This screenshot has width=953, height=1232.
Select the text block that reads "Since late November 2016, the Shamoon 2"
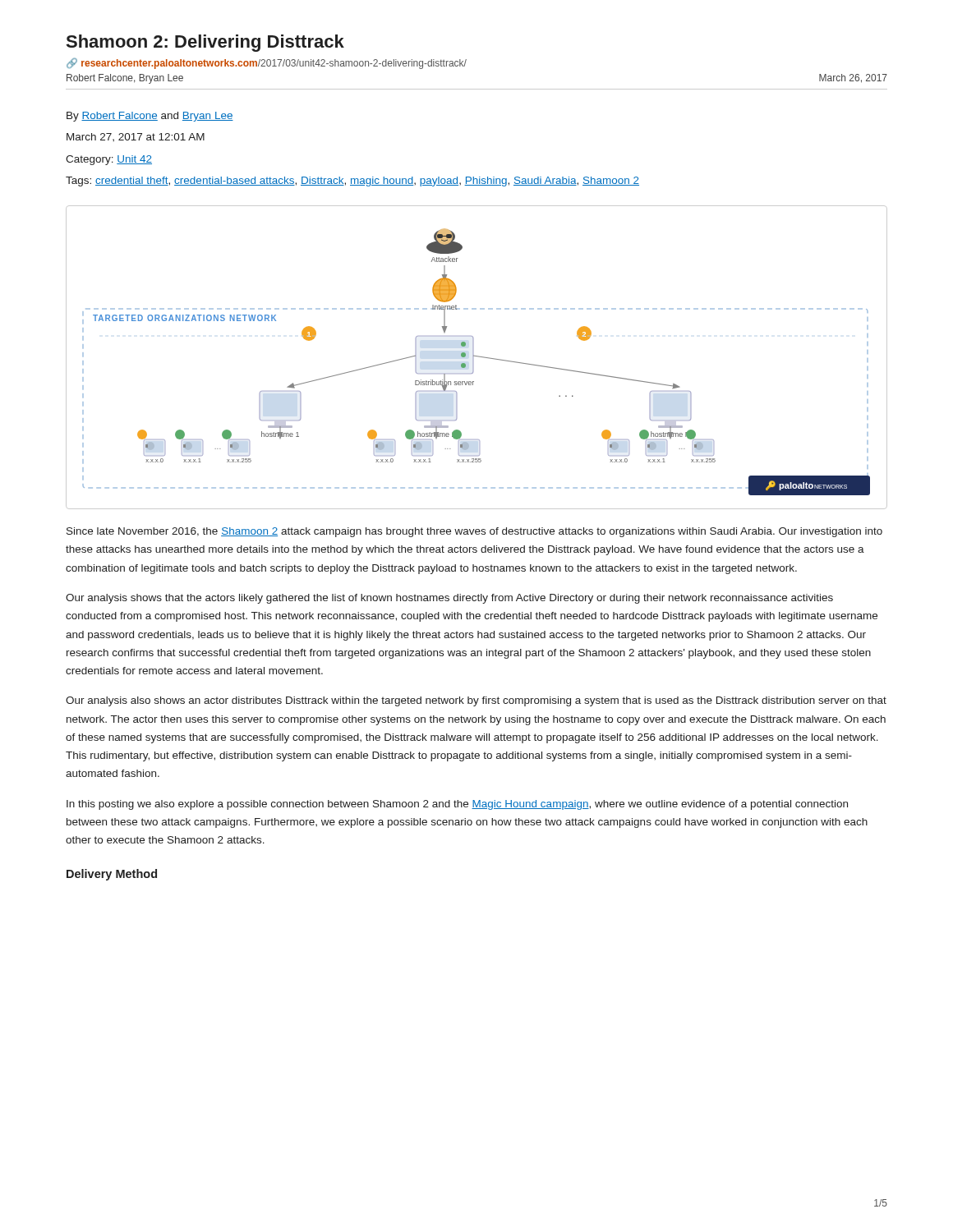point(474,549)
